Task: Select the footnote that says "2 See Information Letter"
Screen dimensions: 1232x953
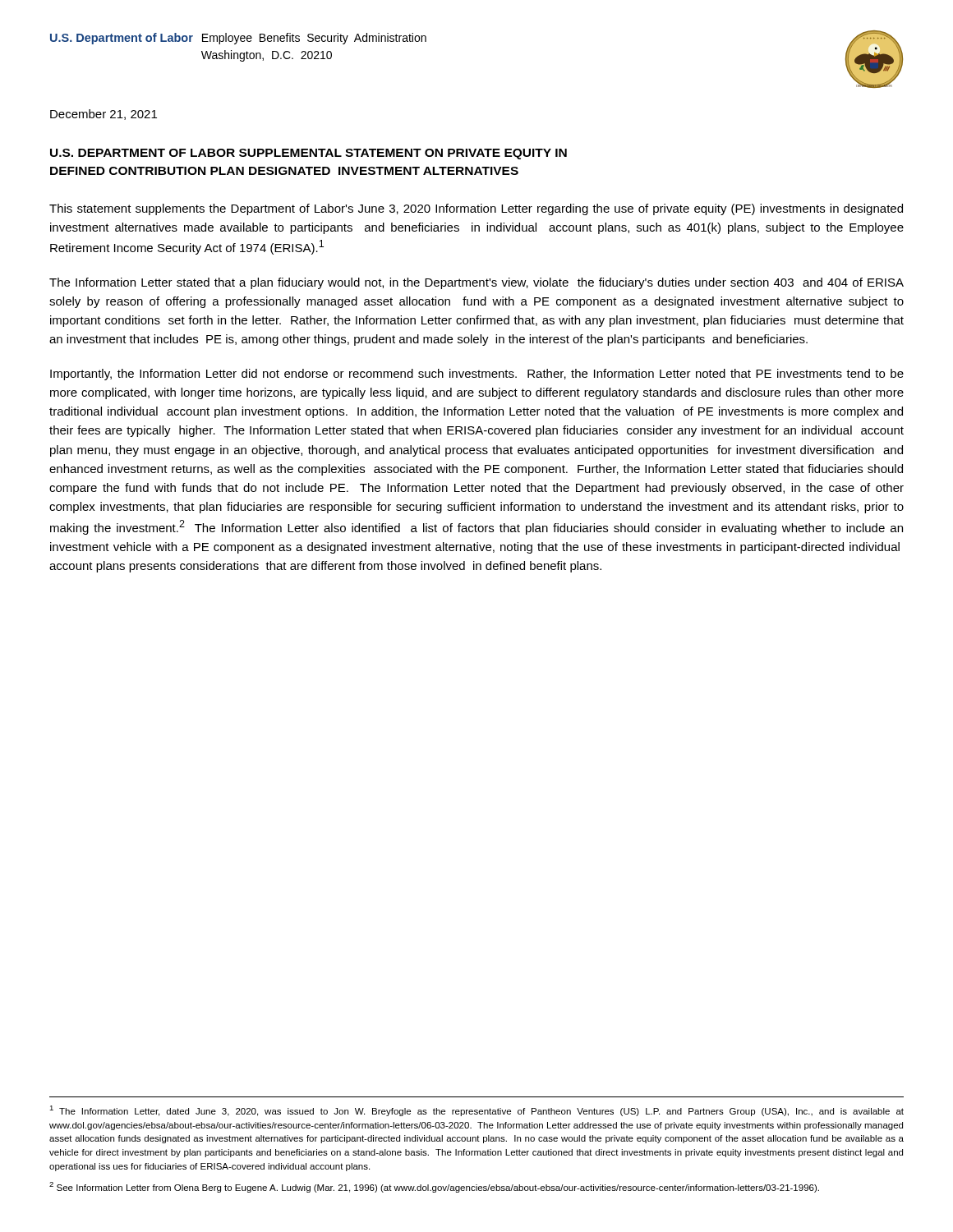Action: pyautogui.click(x=435, y=1186)
